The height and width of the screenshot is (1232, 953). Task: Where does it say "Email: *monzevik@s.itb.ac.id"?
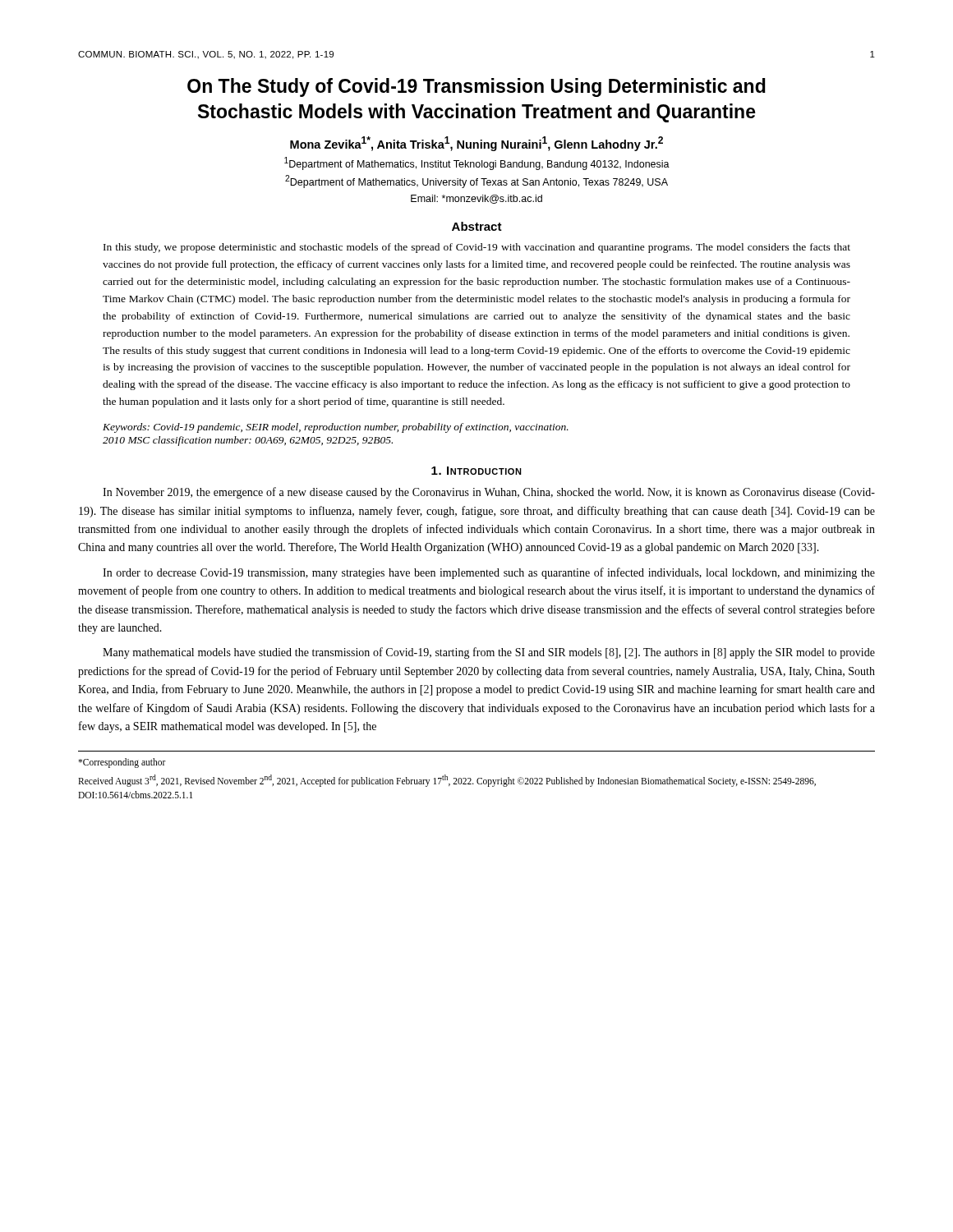tap(476, 199)
